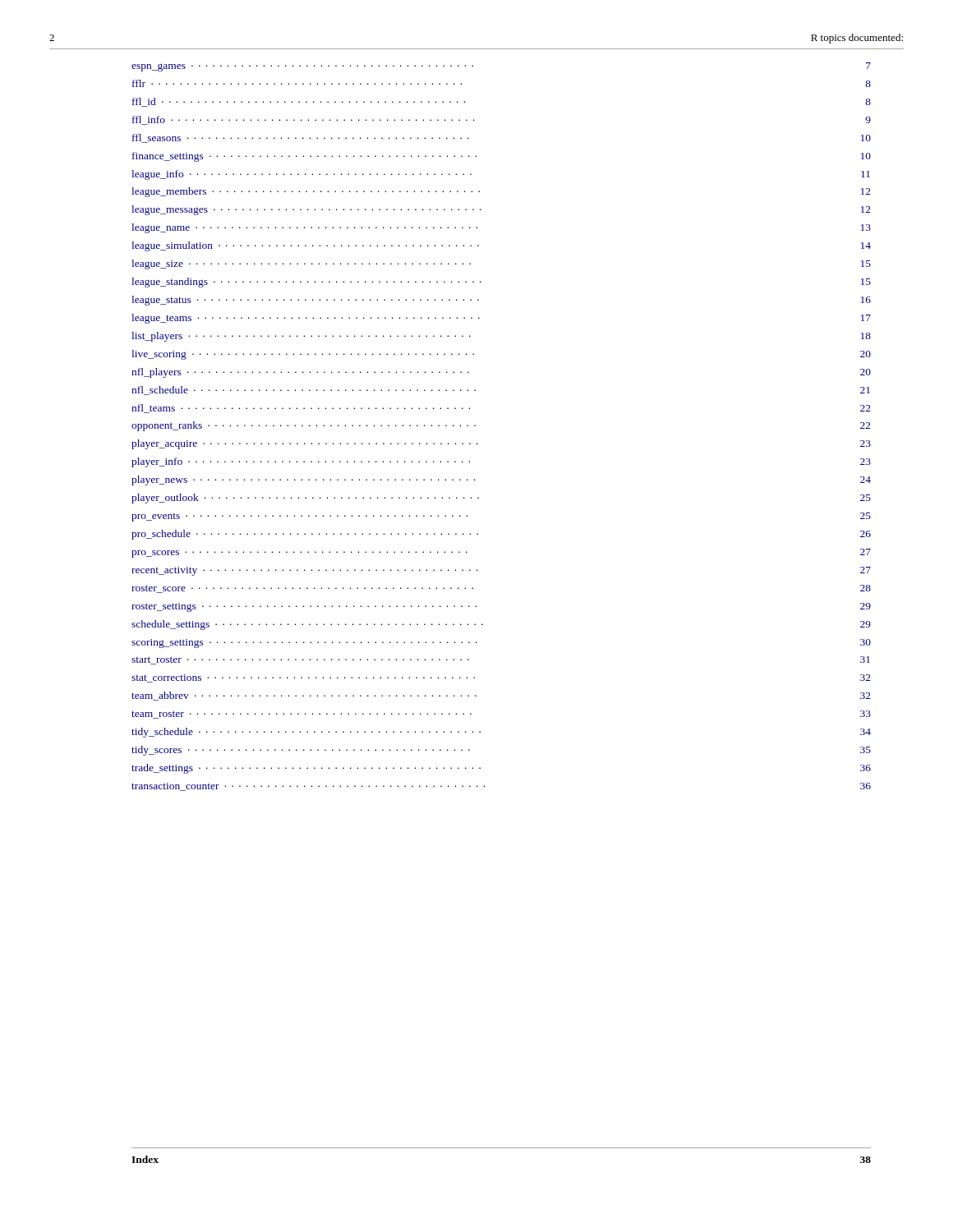Locate the passage starting "recent_activity . ."
The image size is (953, 1232).
tap(157, 571)
